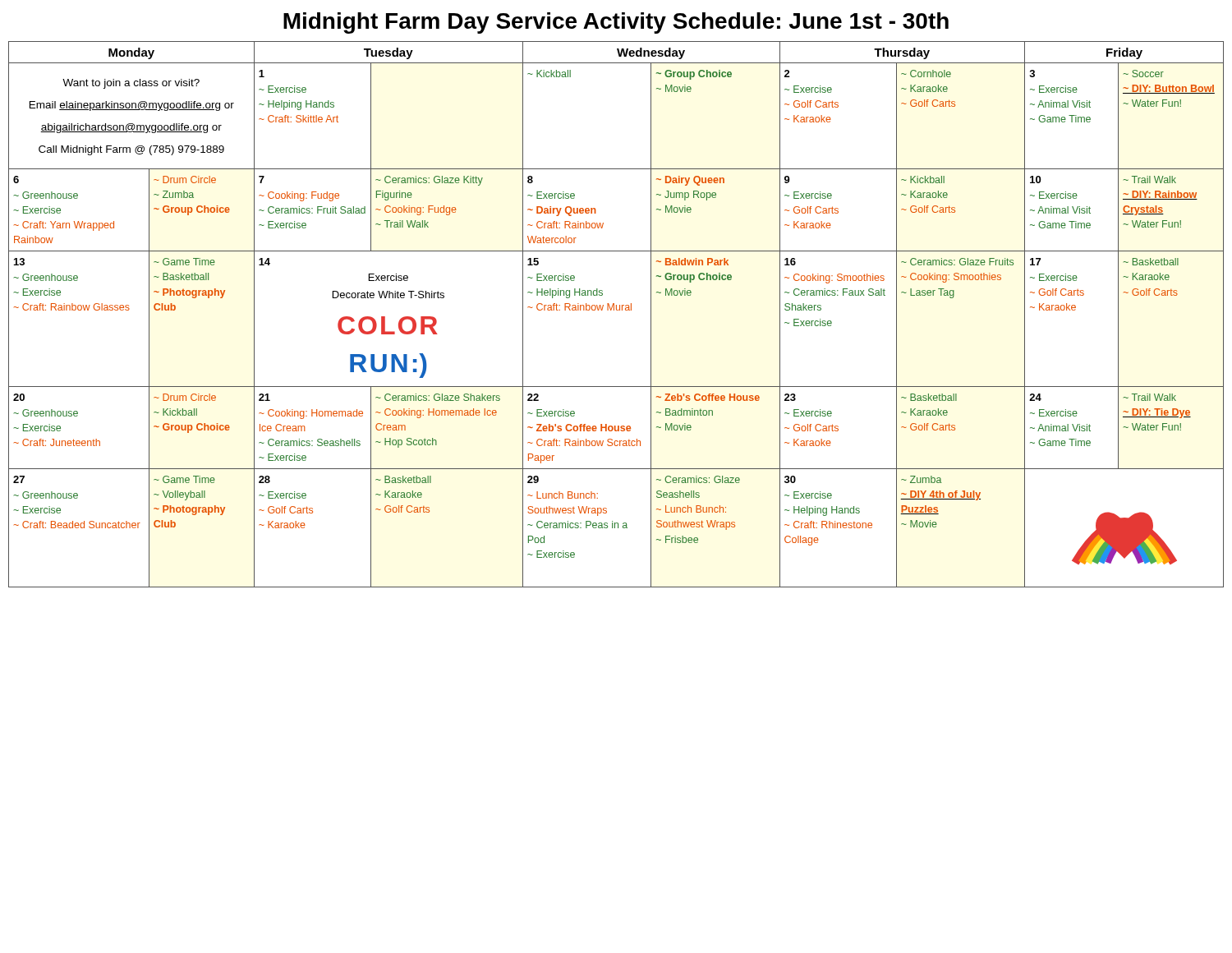Locate the illustration

(x=1124, y=528)
